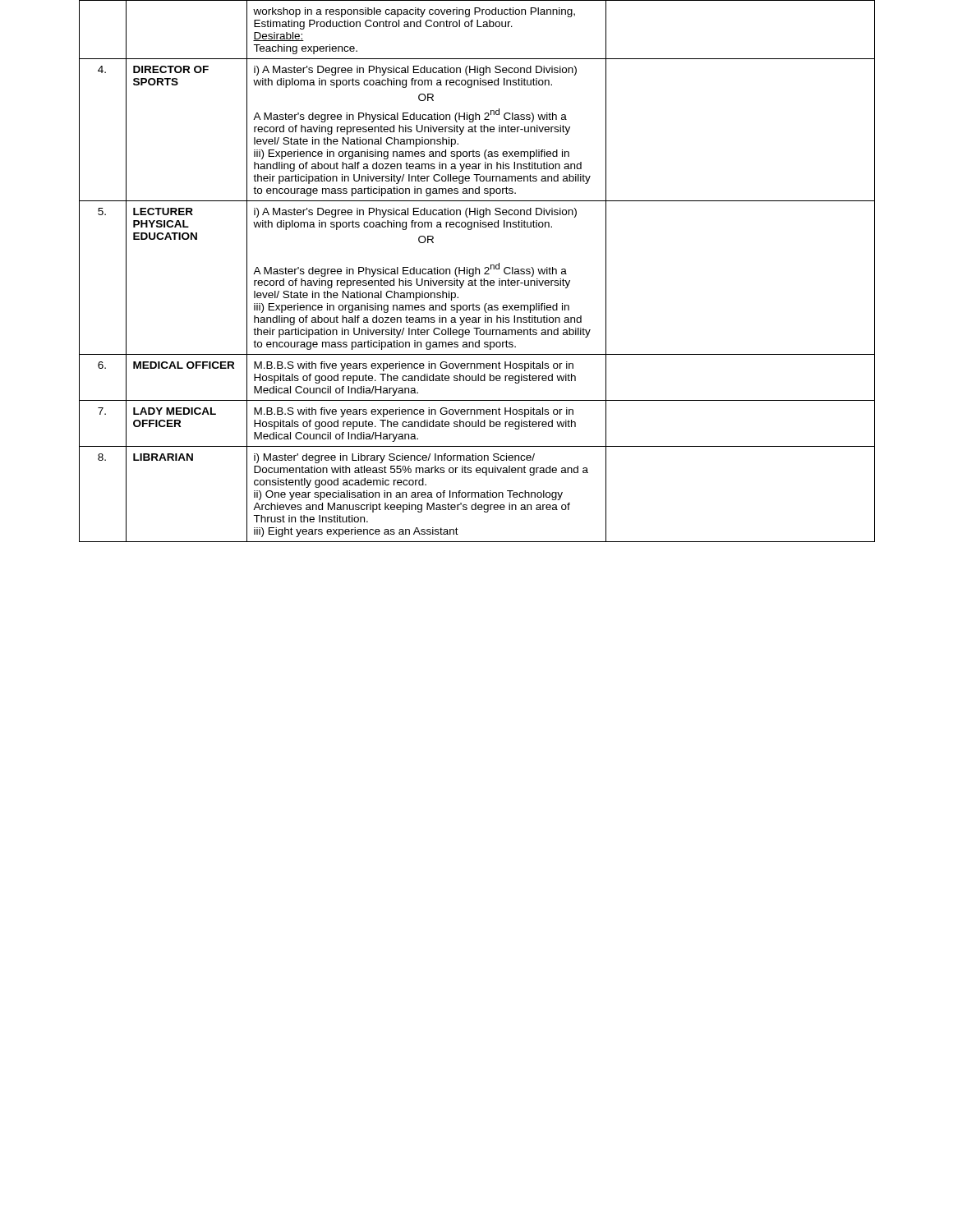Image resolution: width=953 pixels, height=1232 pixels.
Task: Click on the table containing "i) Master' degree in Library"
Action: (x=476, y=271)
